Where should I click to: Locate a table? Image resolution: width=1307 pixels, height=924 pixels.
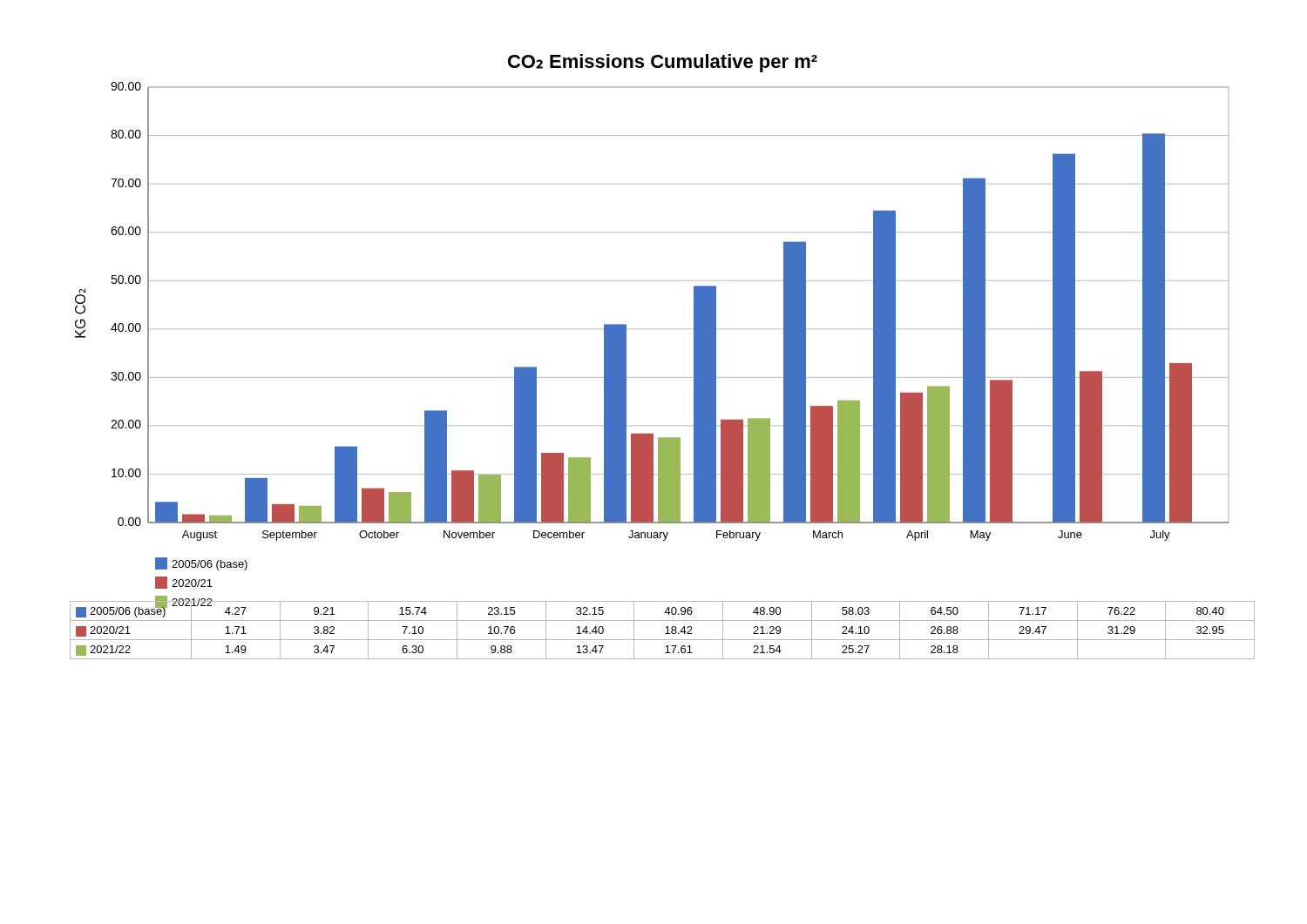(x=662, y=630)
